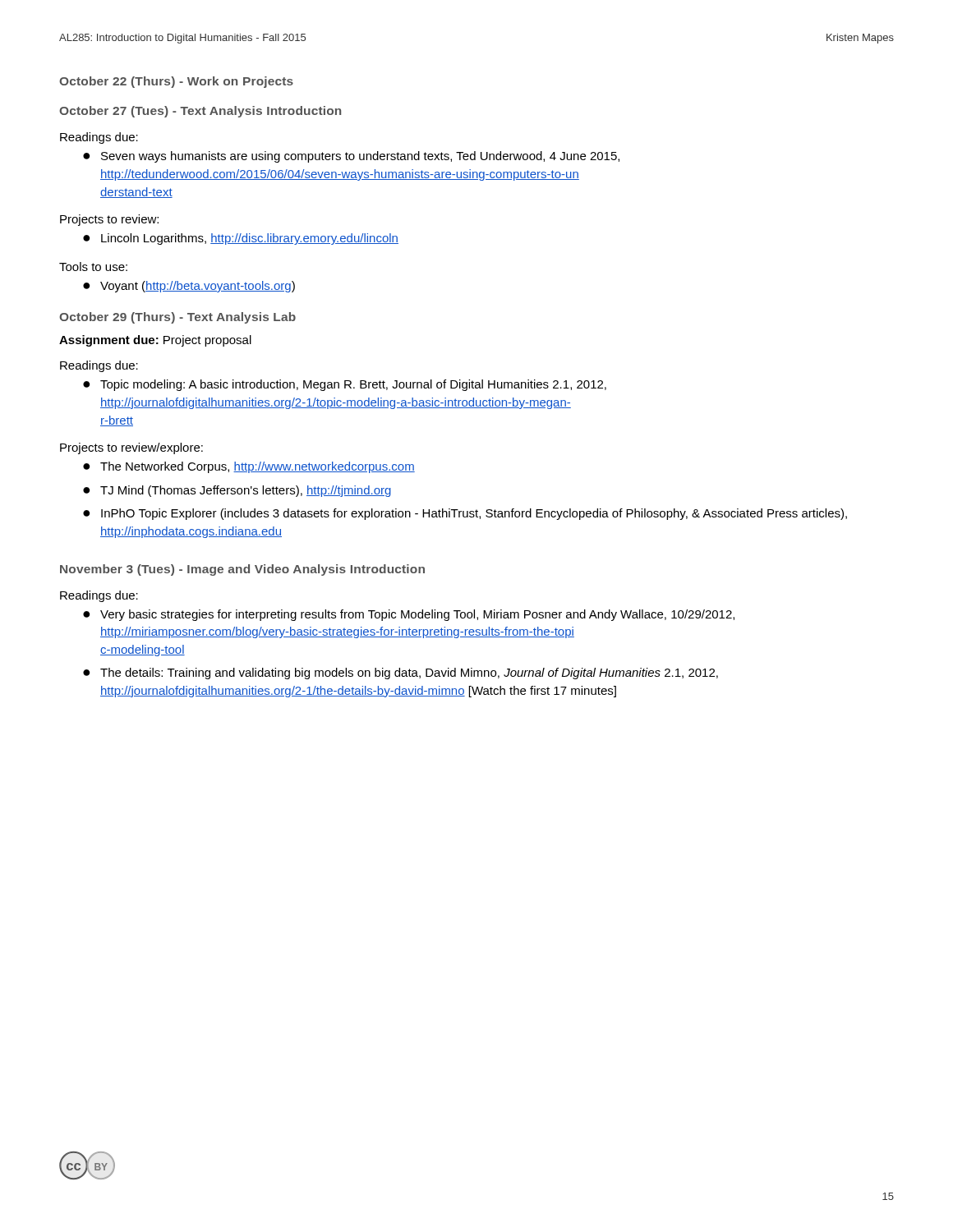Point to the section header beginning "October 22 (Thurs) - Work"
This screenshot has width=953, height=1232.
[x=176, y=81]
